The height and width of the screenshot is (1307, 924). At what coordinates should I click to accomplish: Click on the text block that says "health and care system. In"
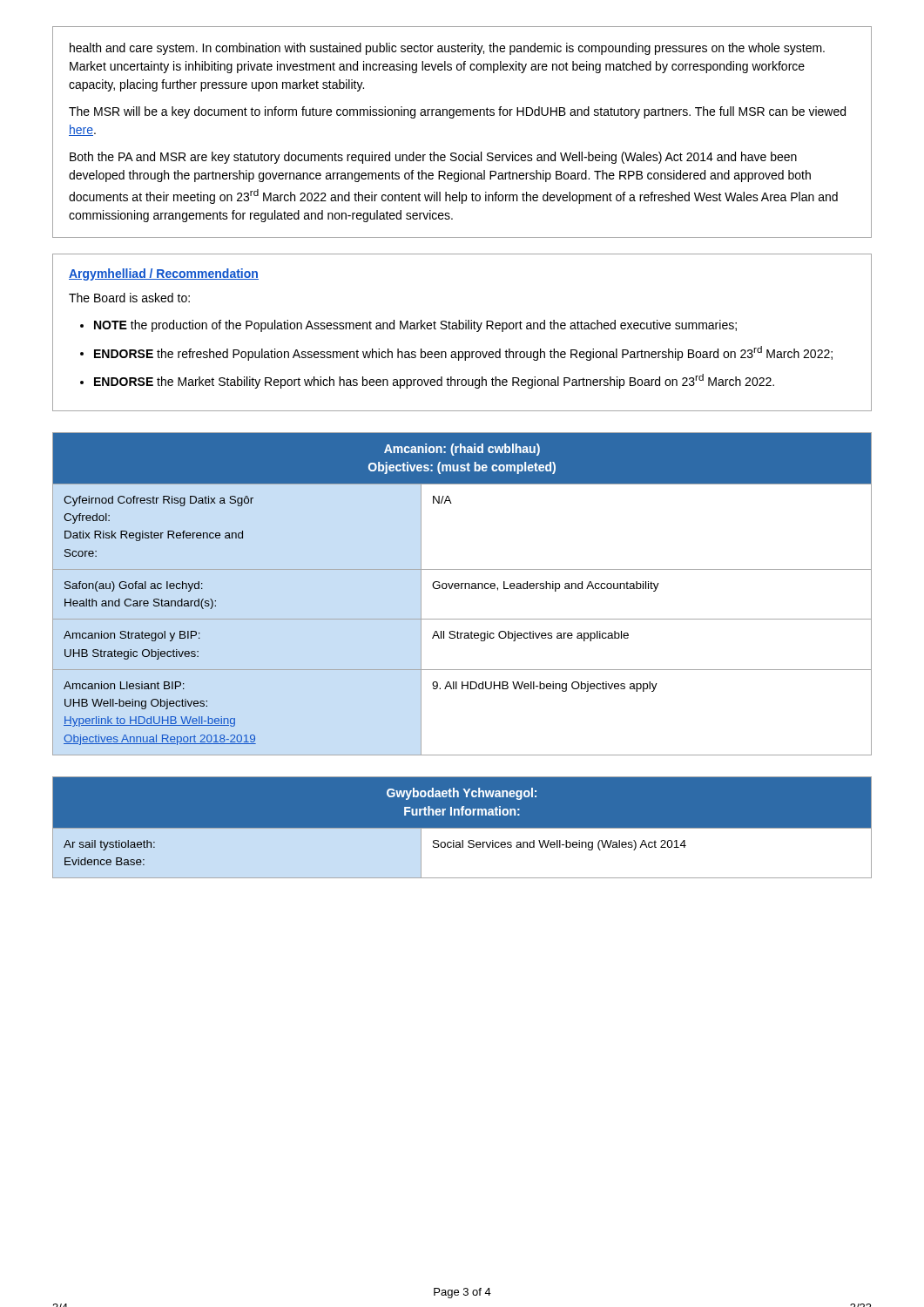click(x=447, y=49)
